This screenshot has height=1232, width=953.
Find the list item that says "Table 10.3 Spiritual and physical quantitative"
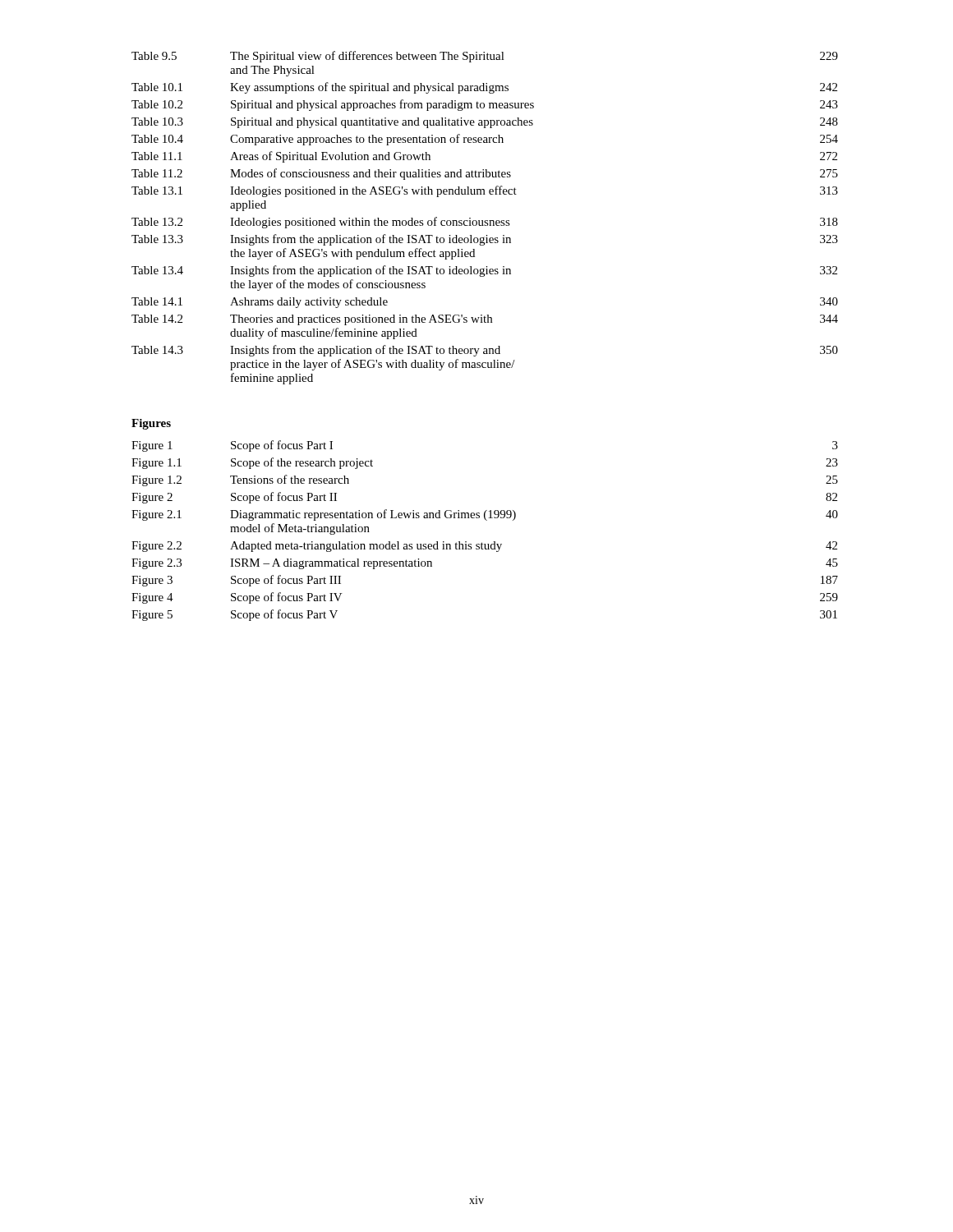pos(485,122)
